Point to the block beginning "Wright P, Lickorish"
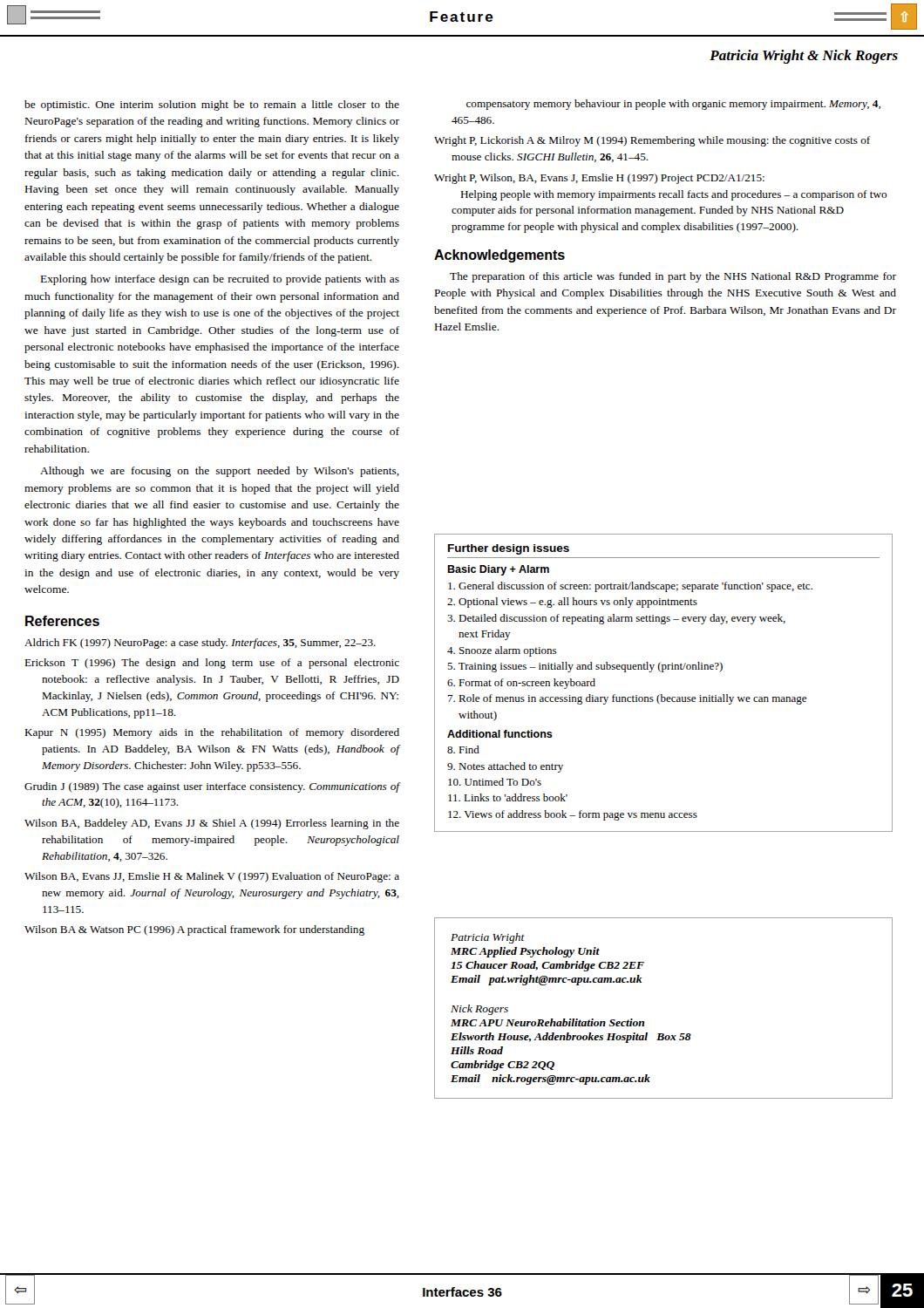 click(652, 149)
